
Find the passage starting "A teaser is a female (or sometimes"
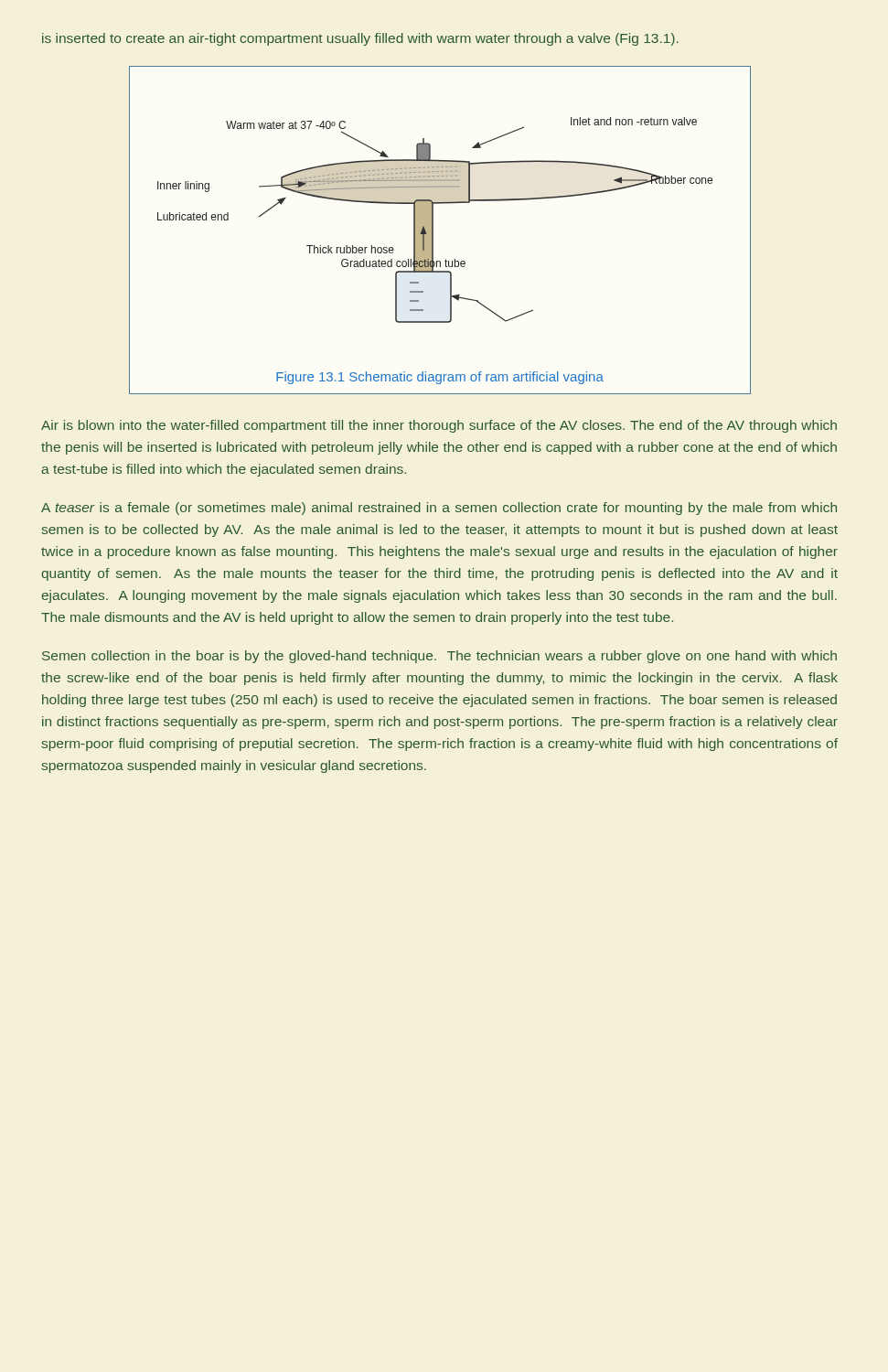point(439,562)
